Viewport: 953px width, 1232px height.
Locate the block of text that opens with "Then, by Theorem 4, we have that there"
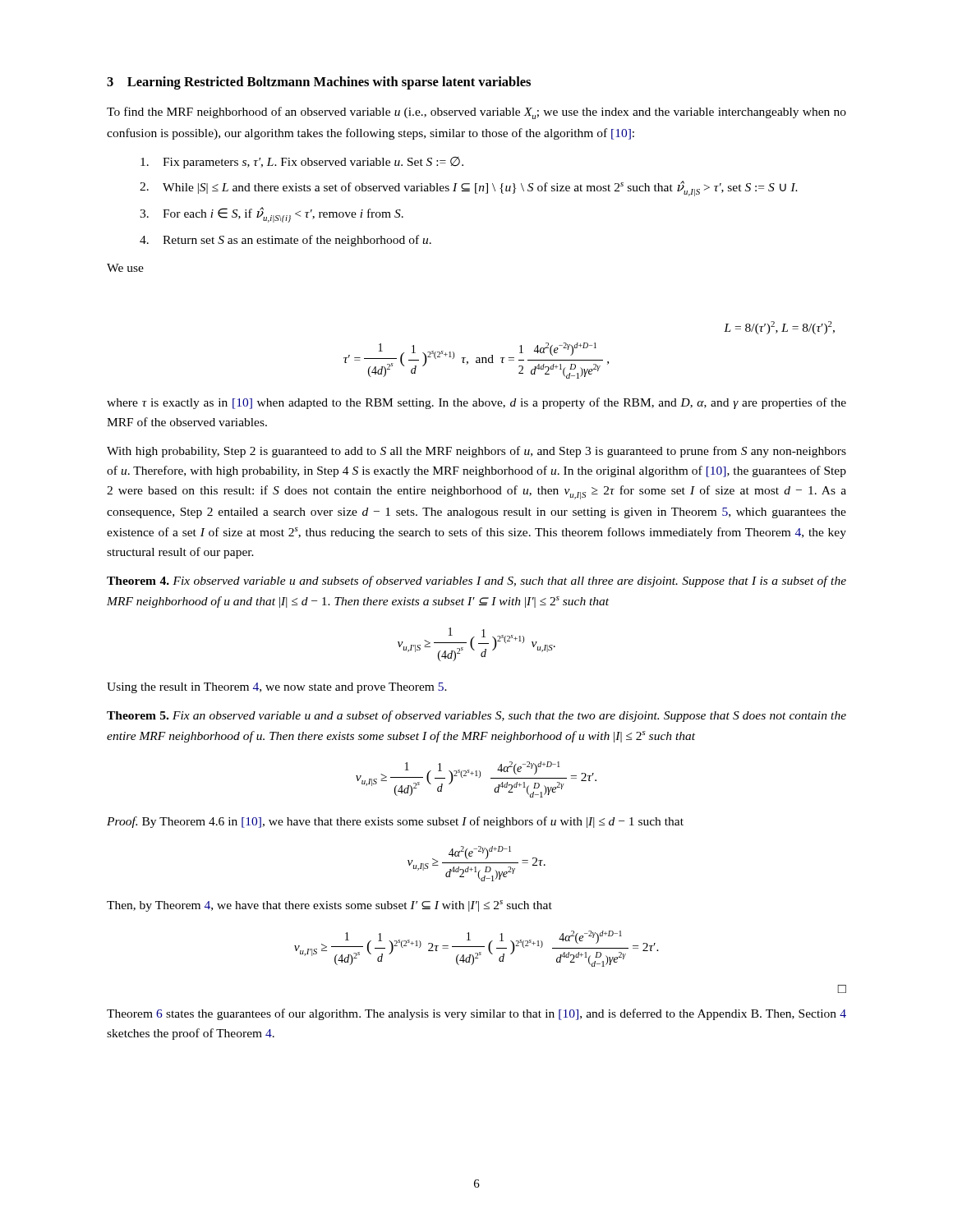click(x=329, y=904)
